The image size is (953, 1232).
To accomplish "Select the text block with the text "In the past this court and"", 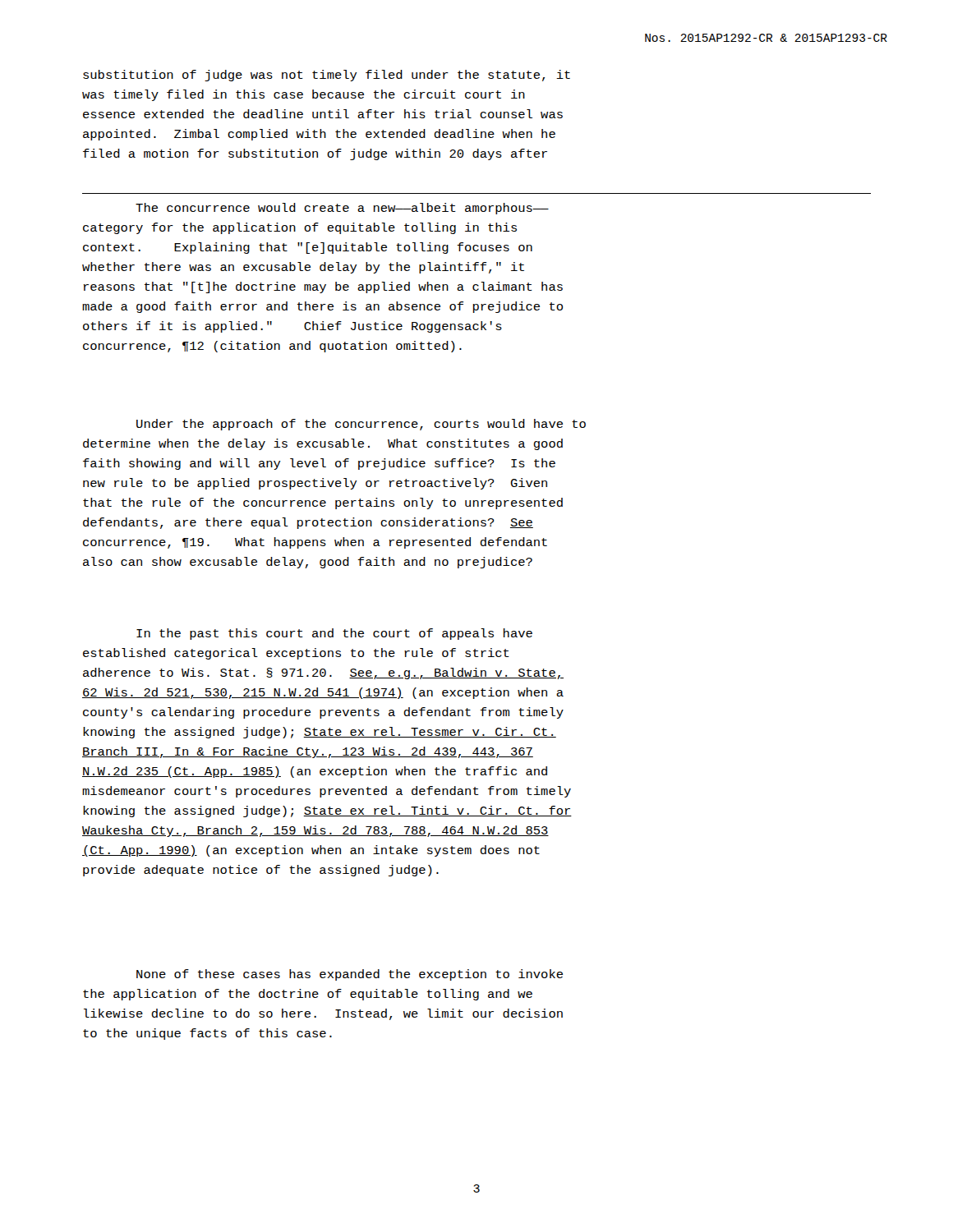I will pyautogui.click(x=476, y=752).
